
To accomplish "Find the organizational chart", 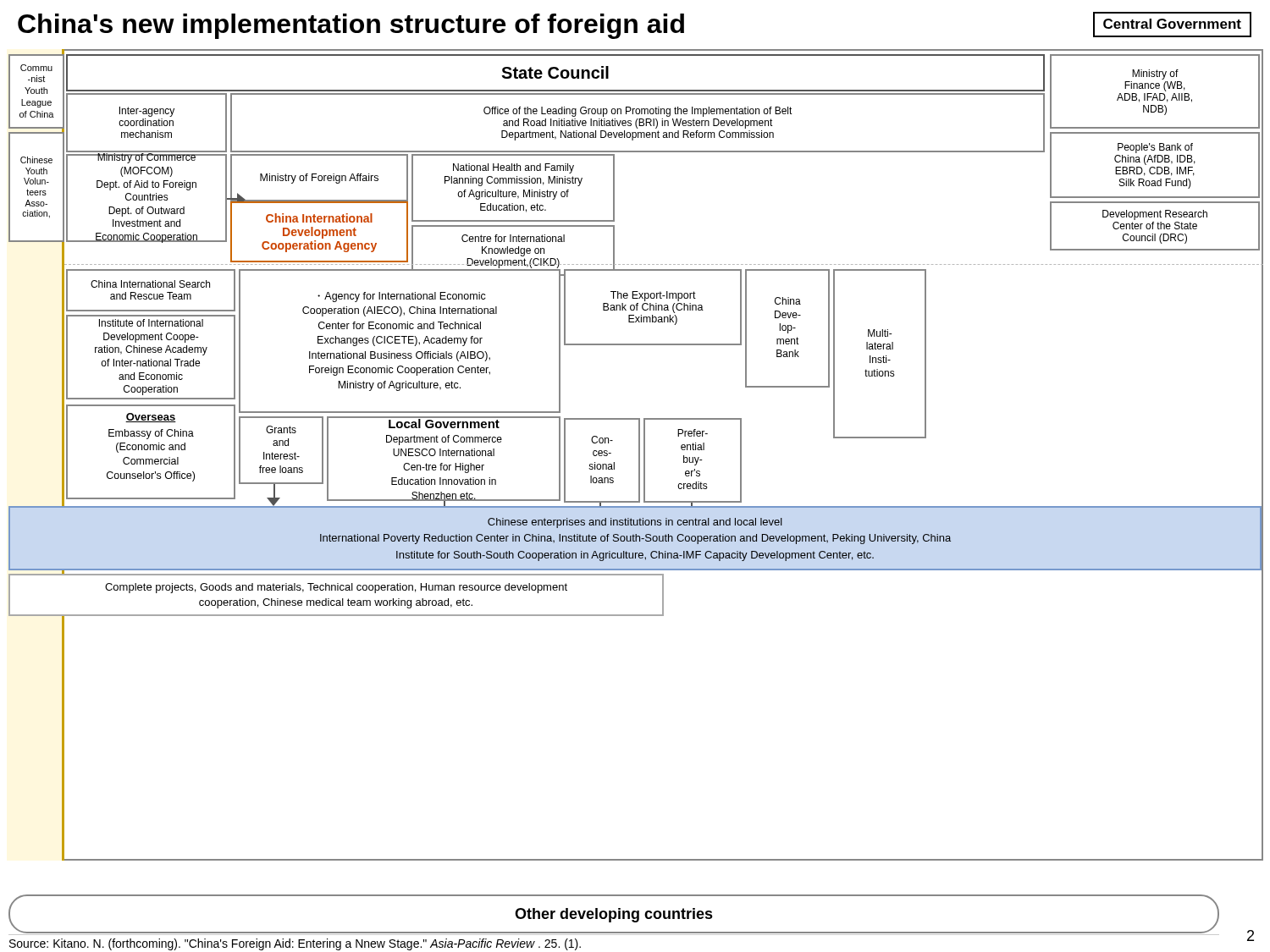I will point(635,455).
